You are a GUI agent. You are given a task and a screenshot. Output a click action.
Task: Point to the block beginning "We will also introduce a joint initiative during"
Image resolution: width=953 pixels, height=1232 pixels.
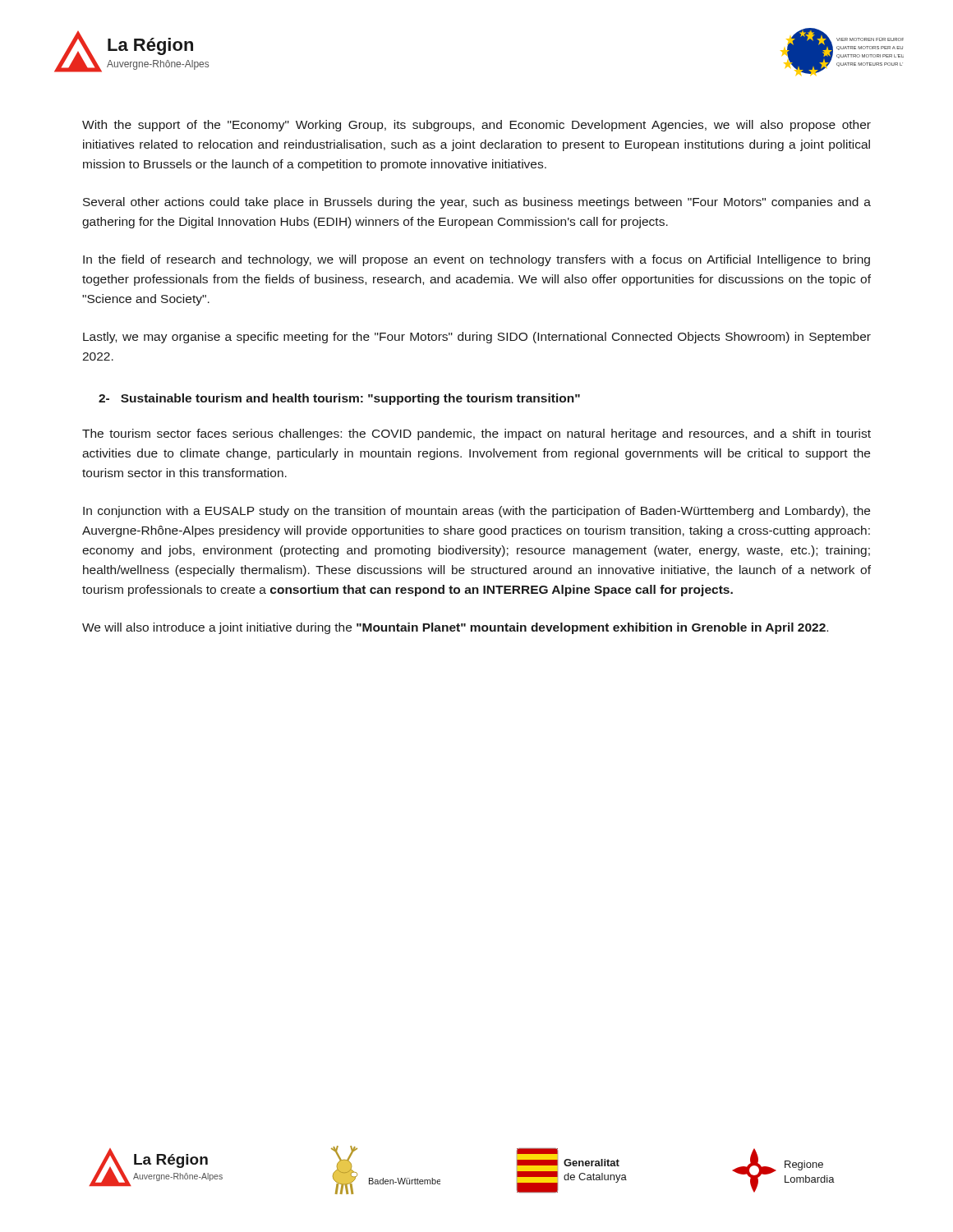(456, 627)
